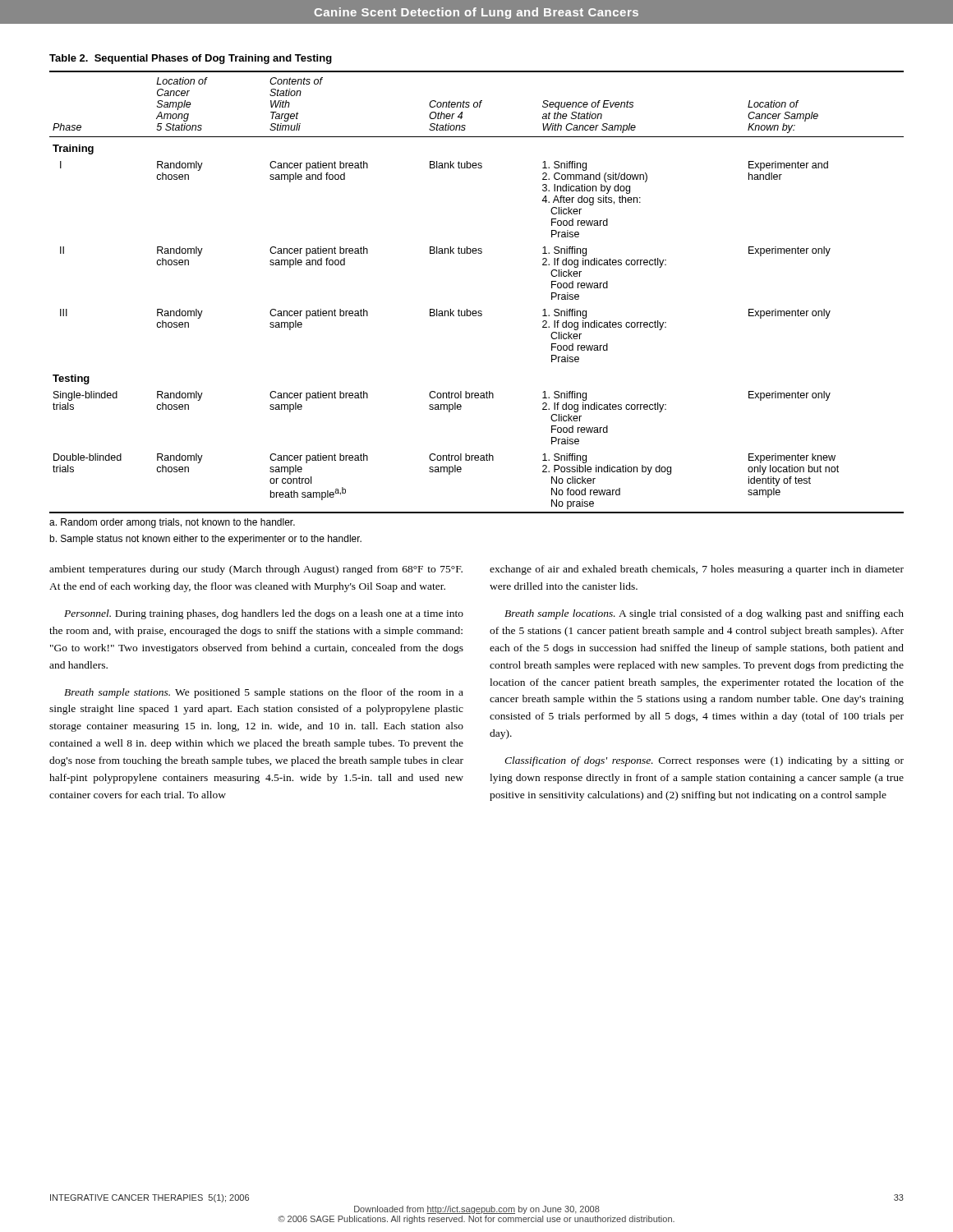Locate the table with the text "Randomly chosen"
This screenshot has height=1232, width=953.
(476, 292)
